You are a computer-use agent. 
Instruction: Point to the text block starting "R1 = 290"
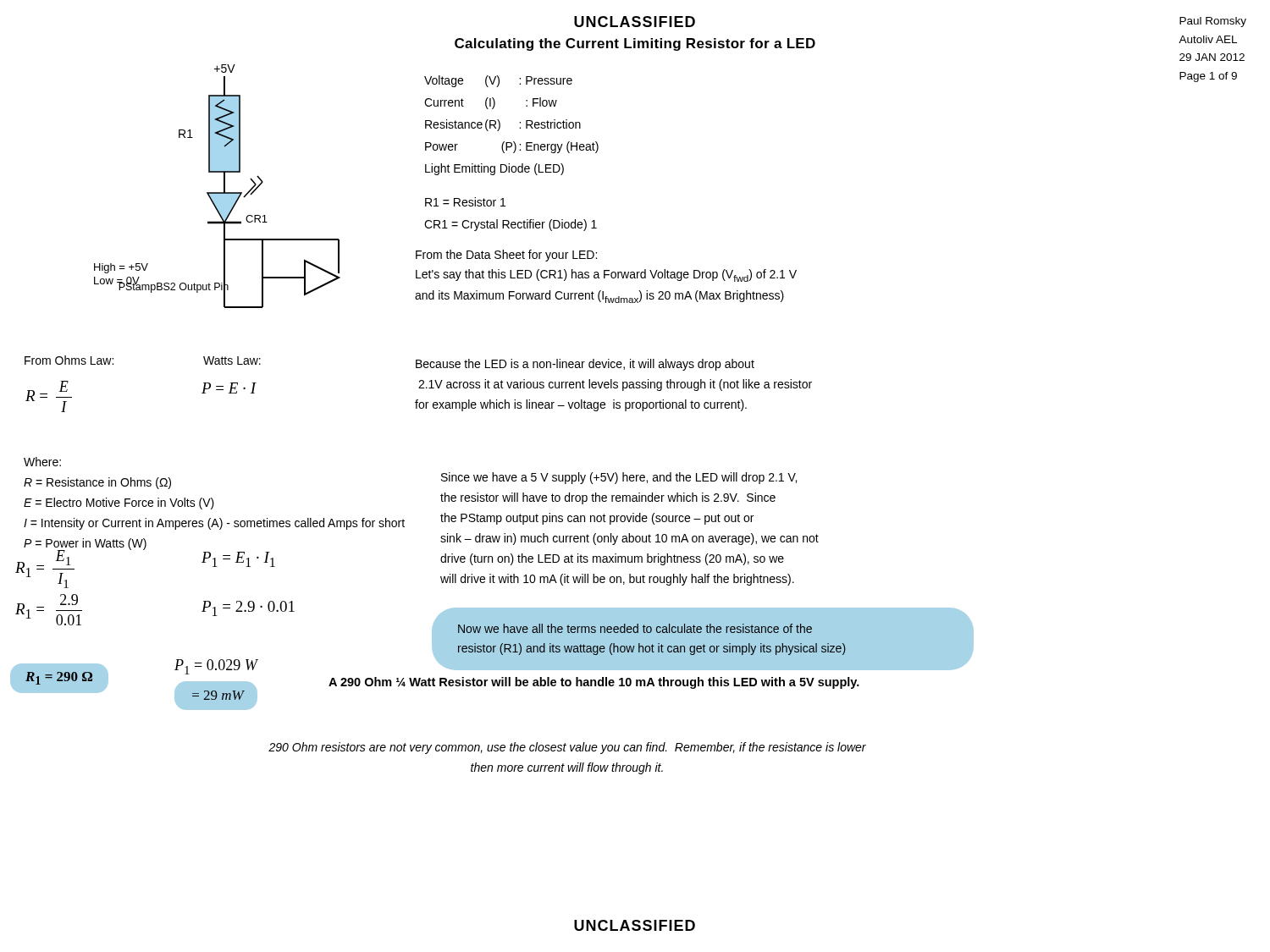59,678
